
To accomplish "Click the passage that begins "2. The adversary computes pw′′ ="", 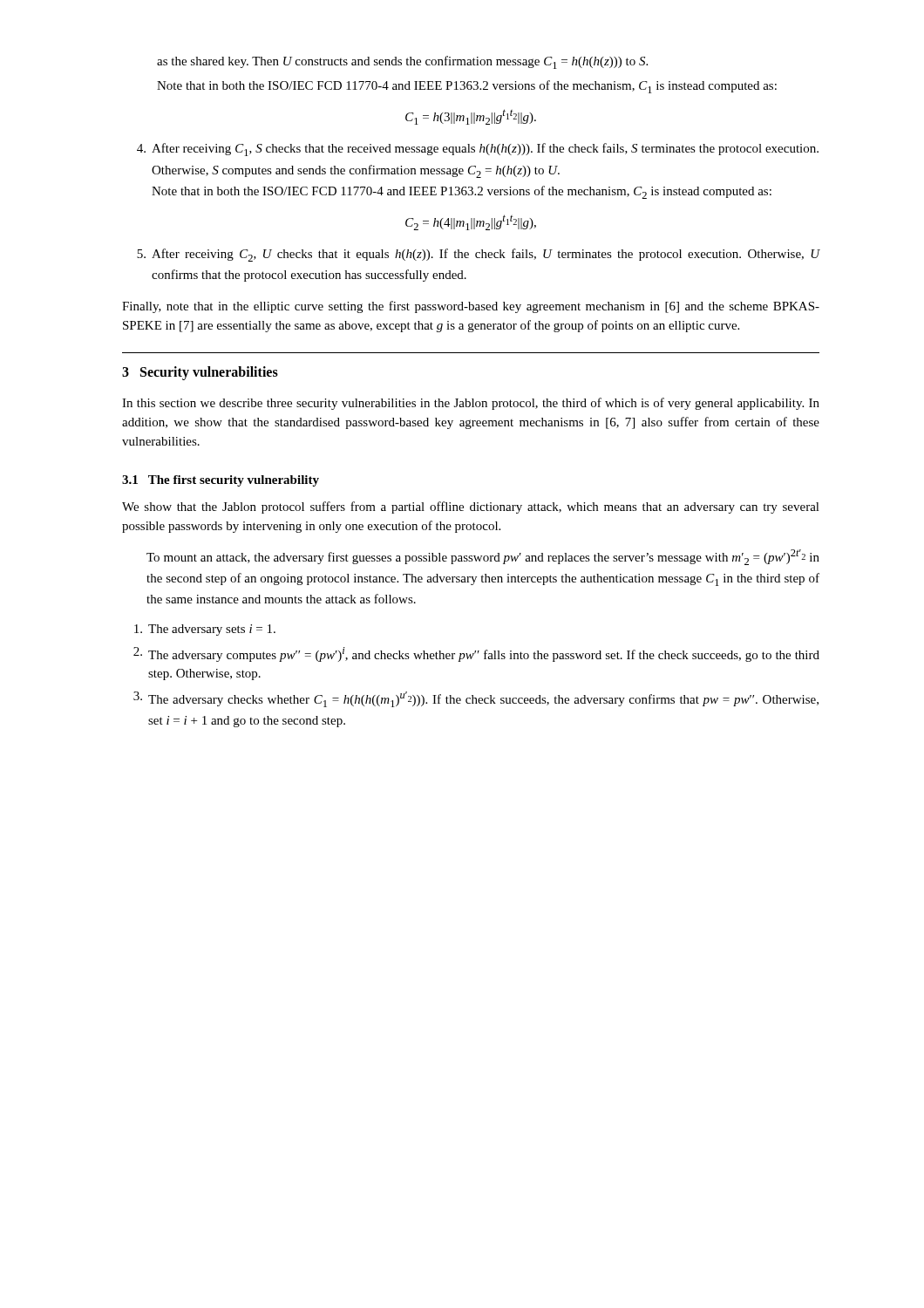I will [471, 663].
